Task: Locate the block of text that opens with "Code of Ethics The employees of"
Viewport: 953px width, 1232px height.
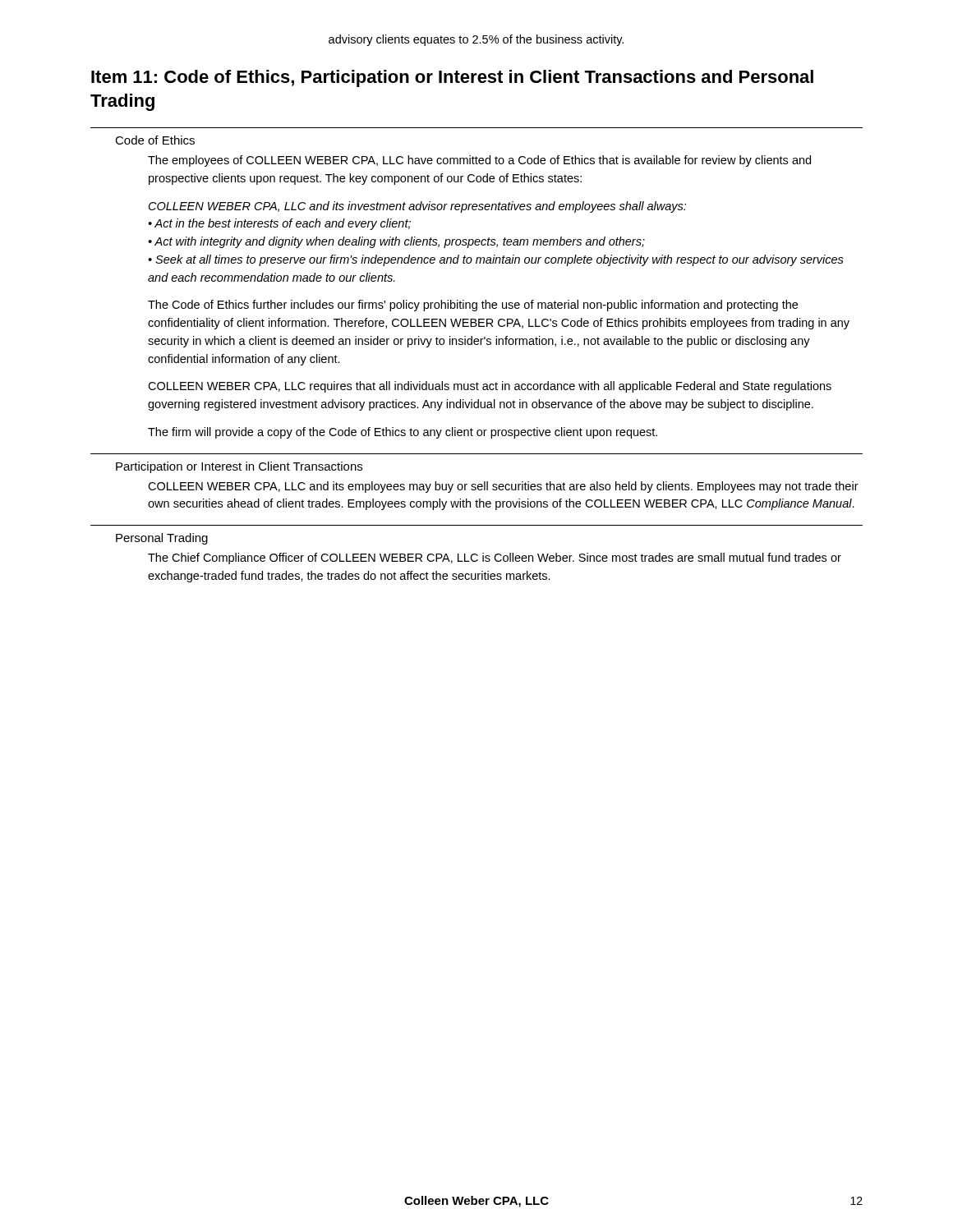Action: [155, 140]
